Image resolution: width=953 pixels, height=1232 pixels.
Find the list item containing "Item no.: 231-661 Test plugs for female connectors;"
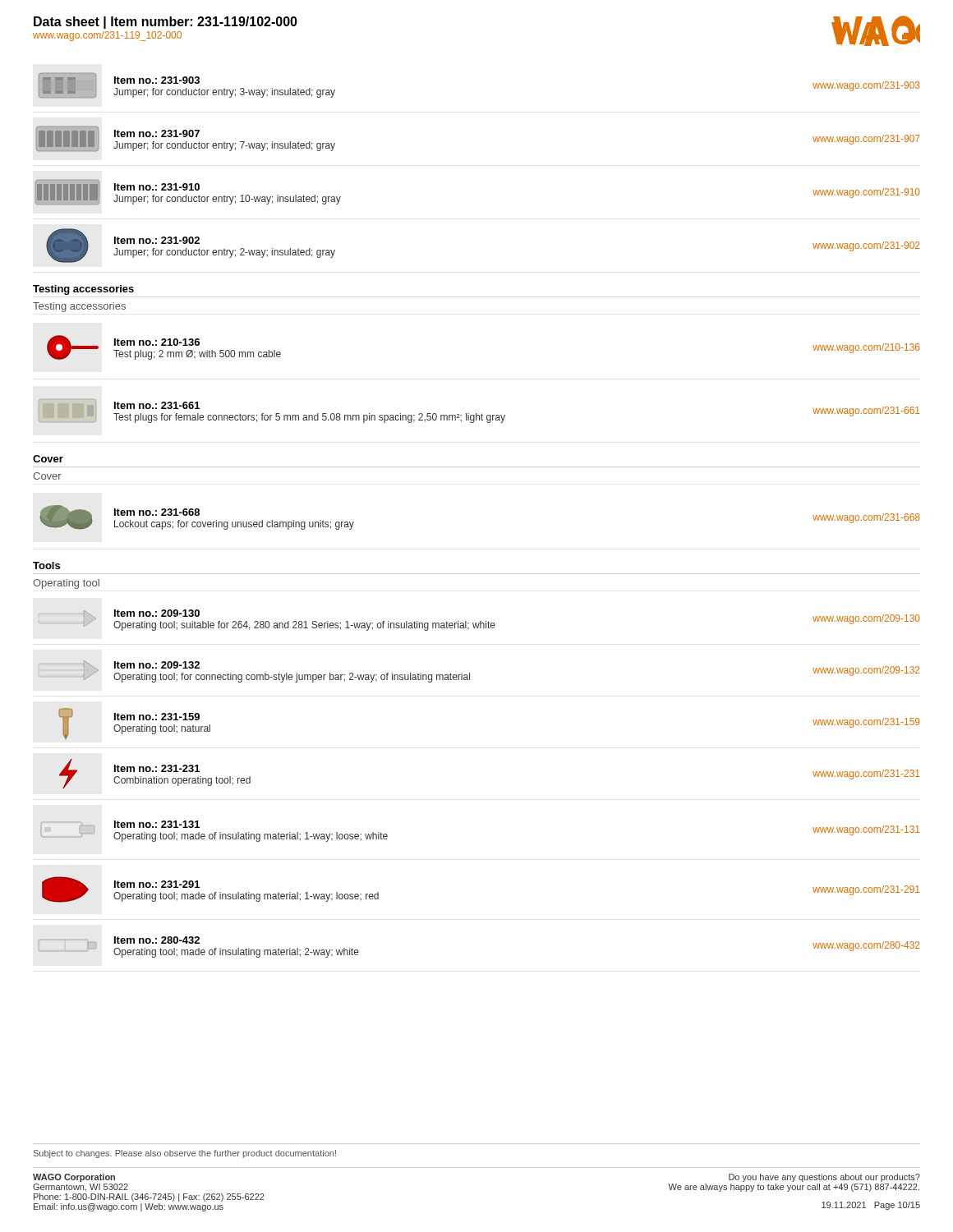(476, 411)
